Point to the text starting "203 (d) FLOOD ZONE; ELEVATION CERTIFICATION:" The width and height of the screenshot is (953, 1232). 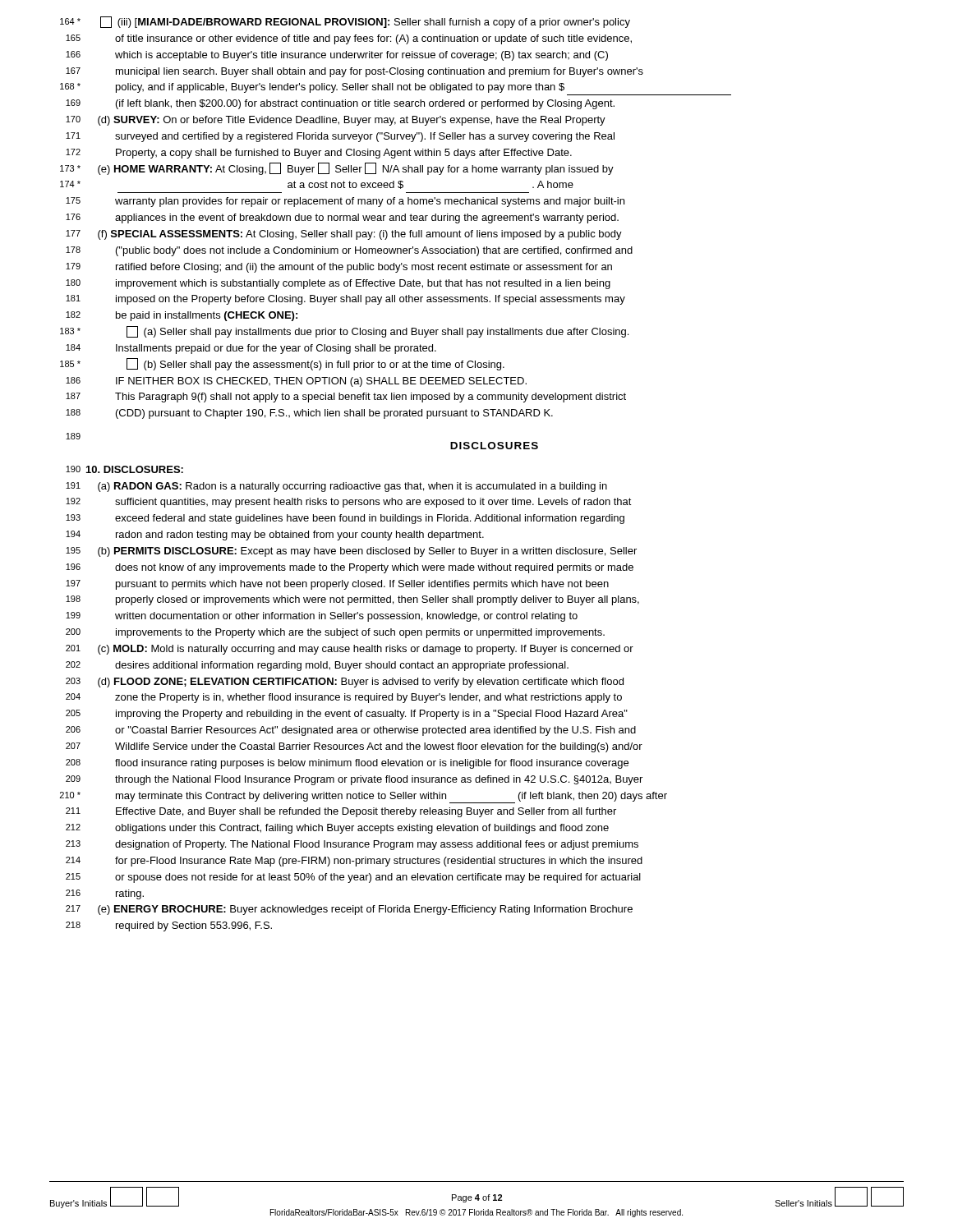pyautogui.click(x=476, y=788)
